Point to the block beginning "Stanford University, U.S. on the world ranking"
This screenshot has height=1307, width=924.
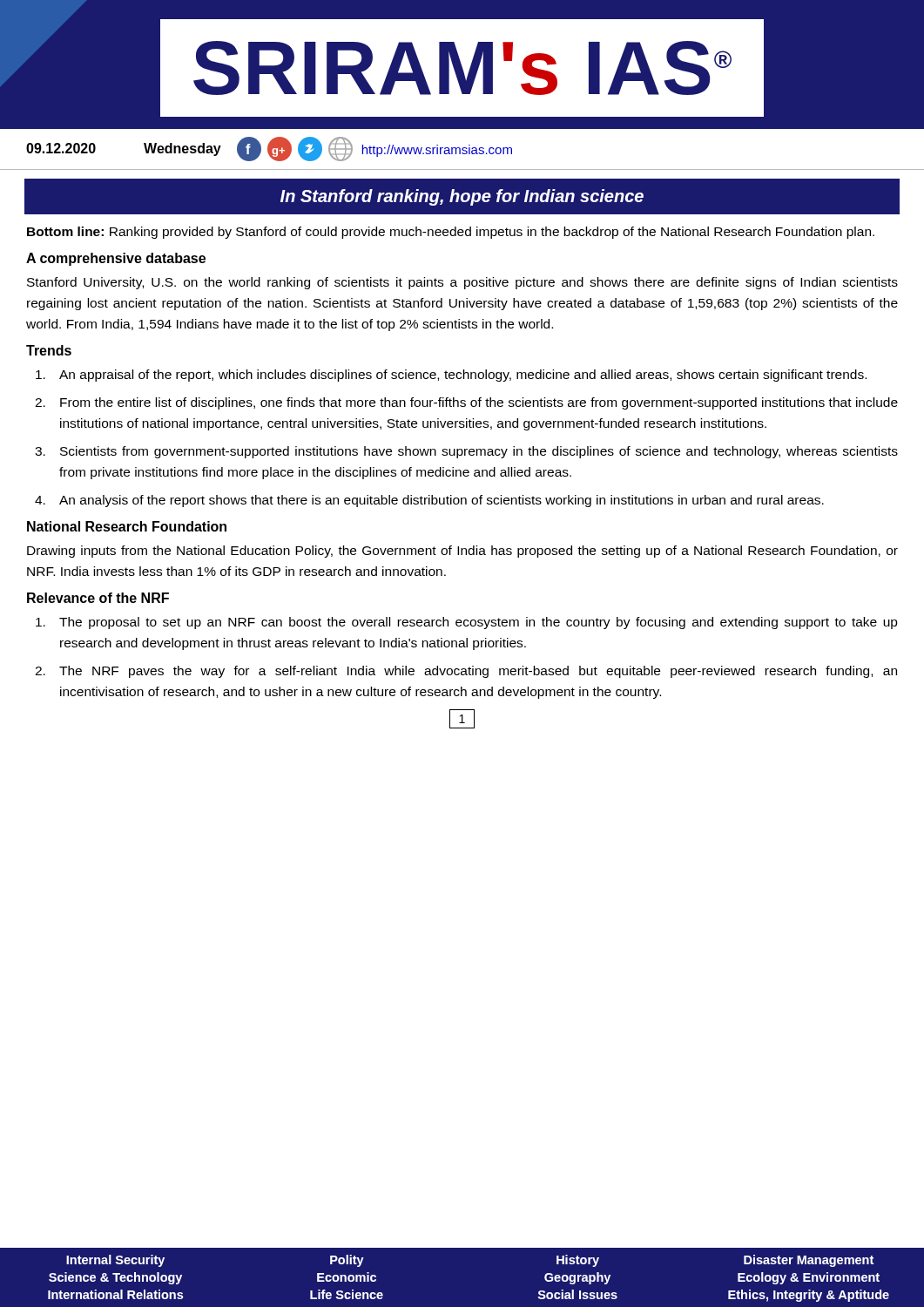pyautogui.click(x=462, y=303)
